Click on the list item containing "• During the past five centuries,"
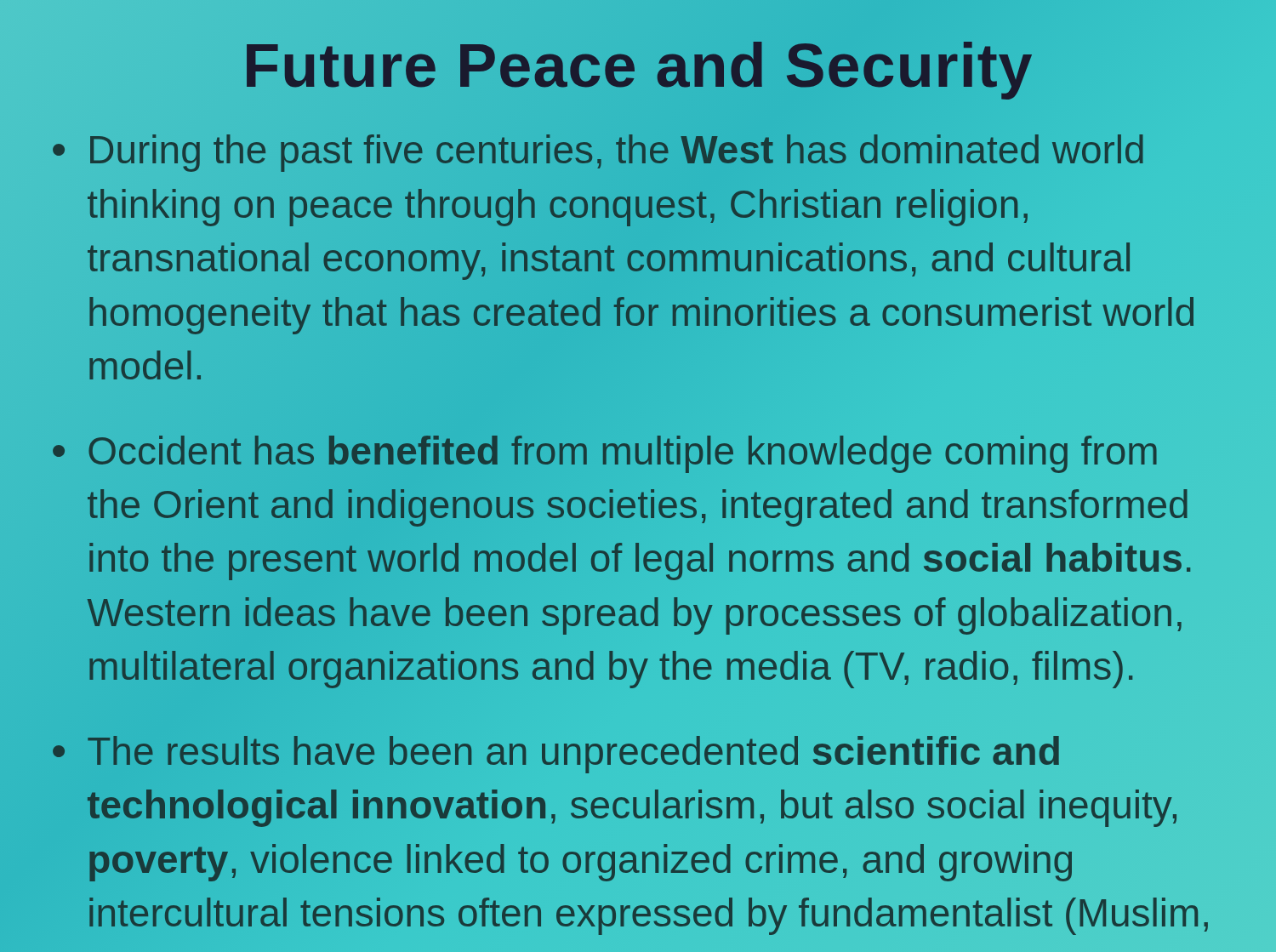 tap(634, 258)
